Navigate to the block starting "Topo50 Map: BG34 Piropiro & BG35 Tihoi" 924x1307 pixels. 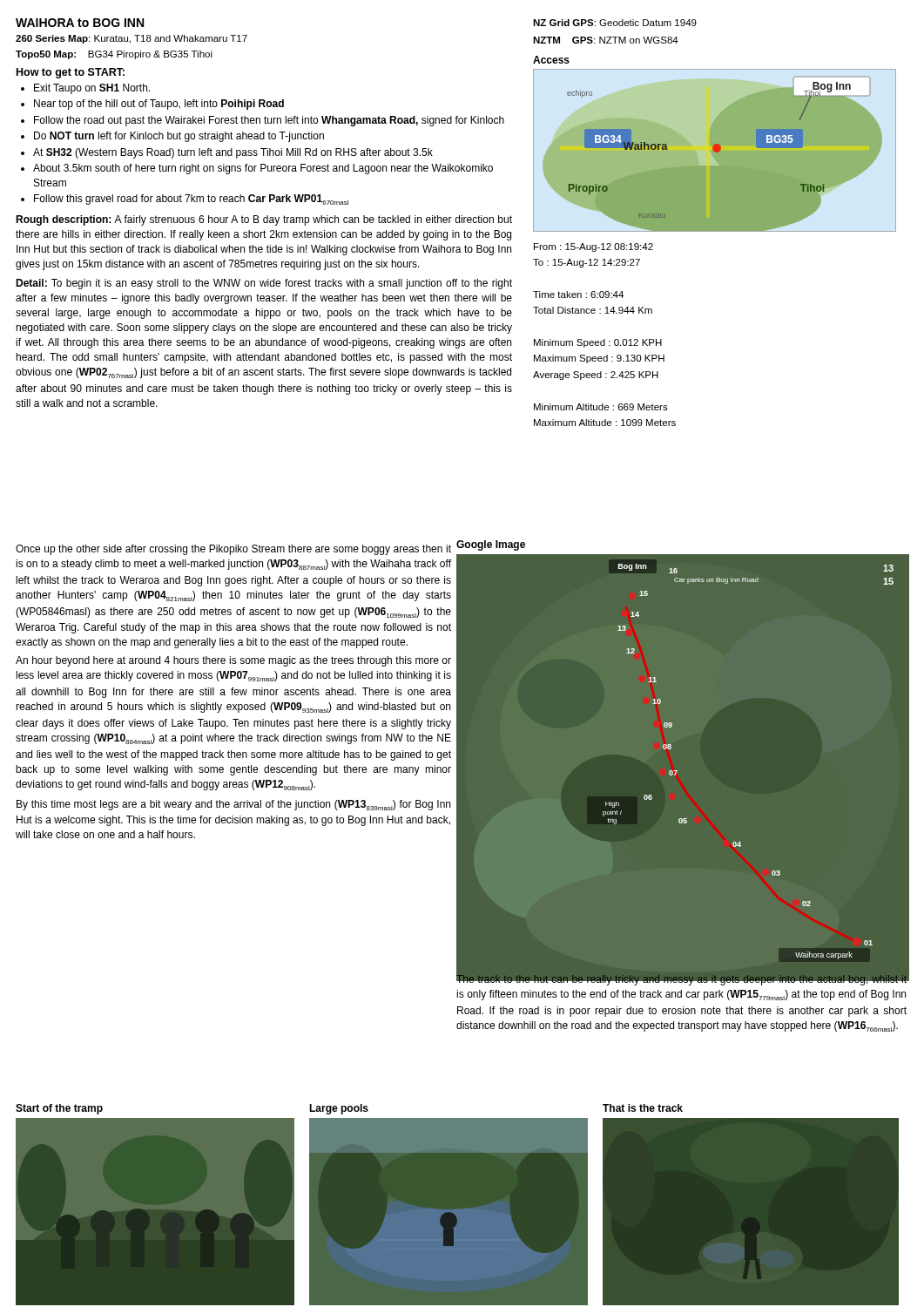(114, 54)
